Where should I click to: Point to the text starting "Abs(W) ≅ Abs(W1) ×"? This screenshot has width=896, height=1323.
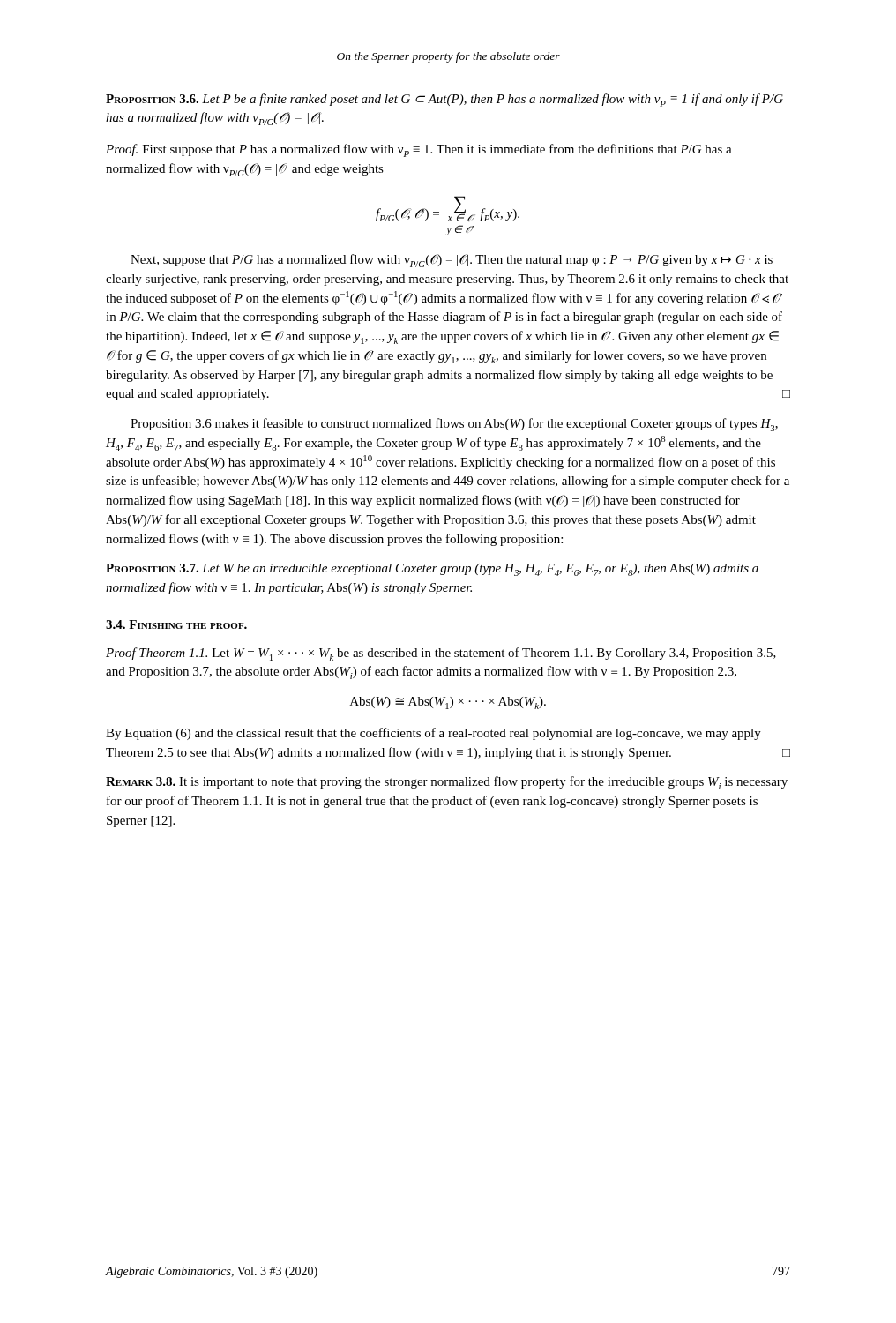pos(448,703)
